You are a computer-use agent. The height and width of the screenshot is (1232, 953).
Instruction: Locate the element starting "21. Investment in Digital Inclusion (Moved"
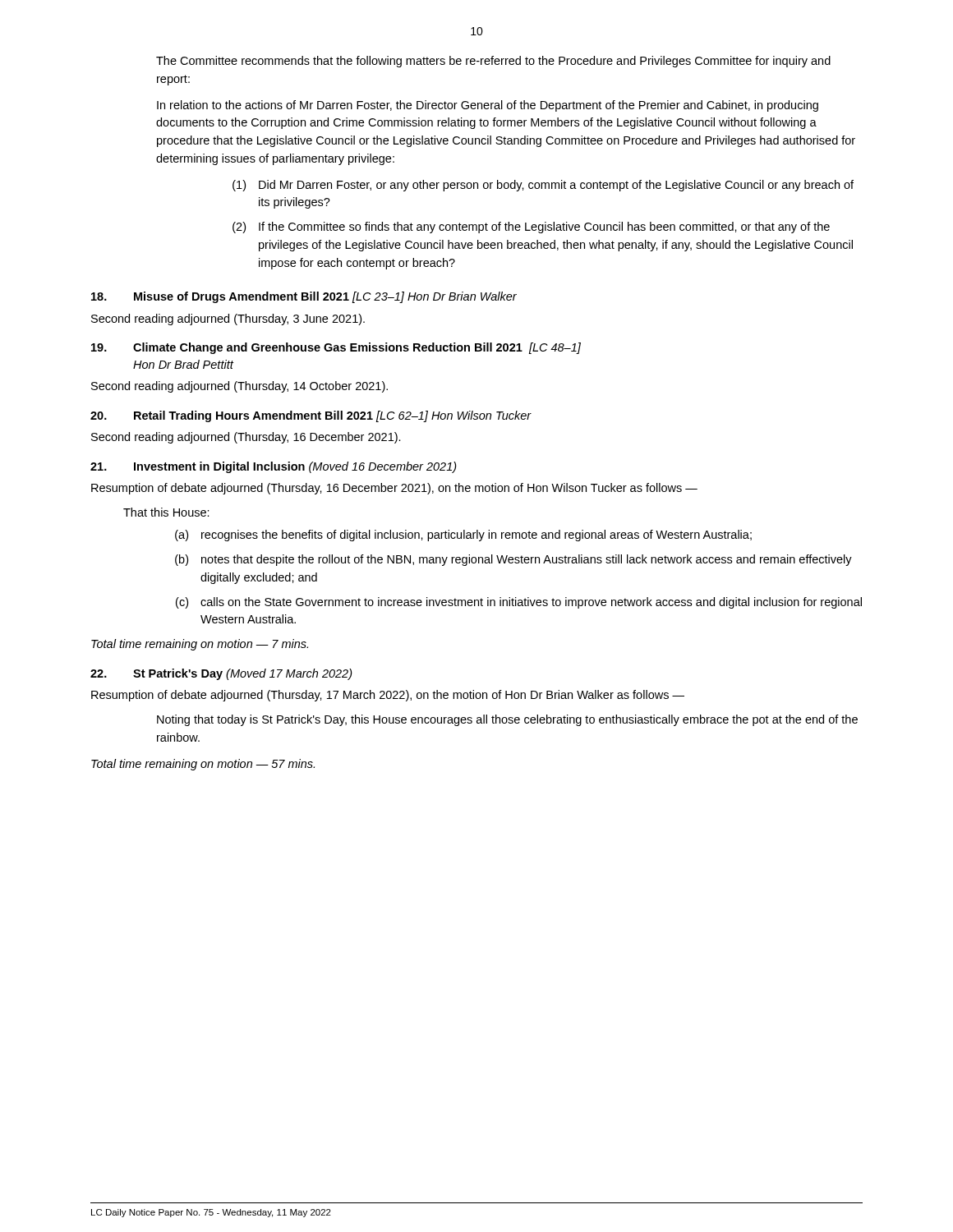pyautogui.click(x=274, y=467)
